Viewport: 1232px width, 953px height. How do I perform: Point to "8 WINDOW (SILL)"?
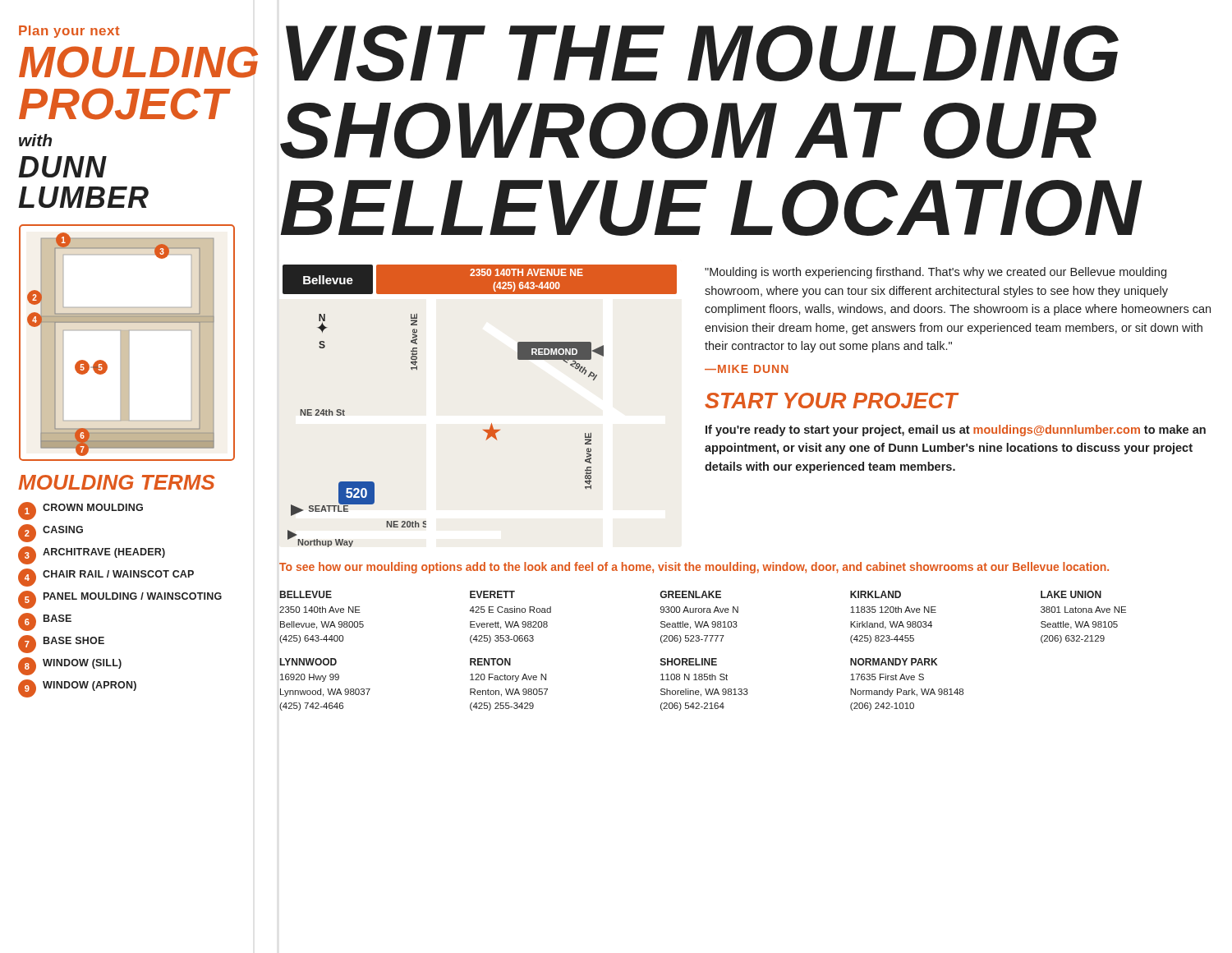pos(70,666)
